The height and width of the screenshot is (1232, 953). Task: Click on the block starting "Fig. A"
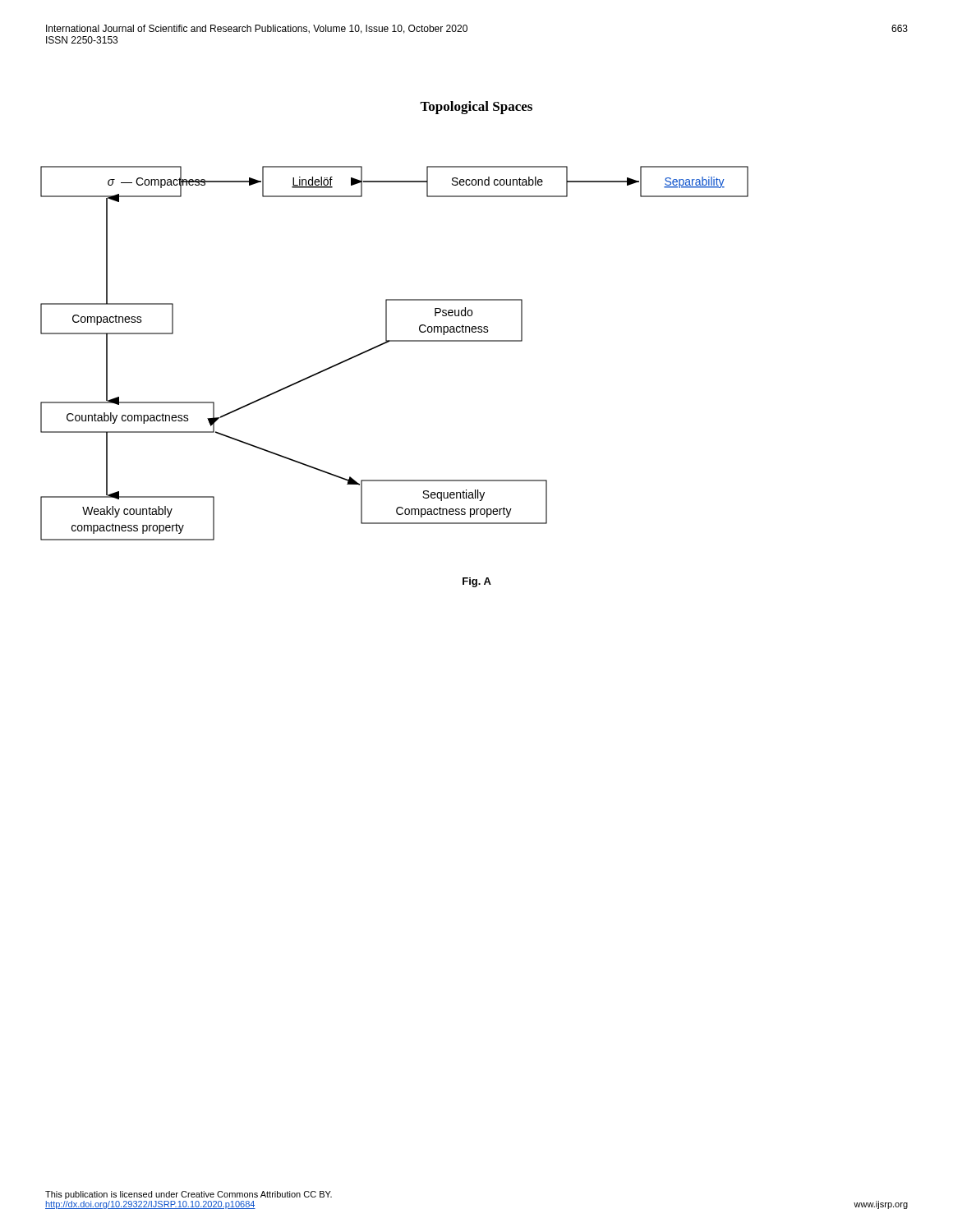[476, 581]
